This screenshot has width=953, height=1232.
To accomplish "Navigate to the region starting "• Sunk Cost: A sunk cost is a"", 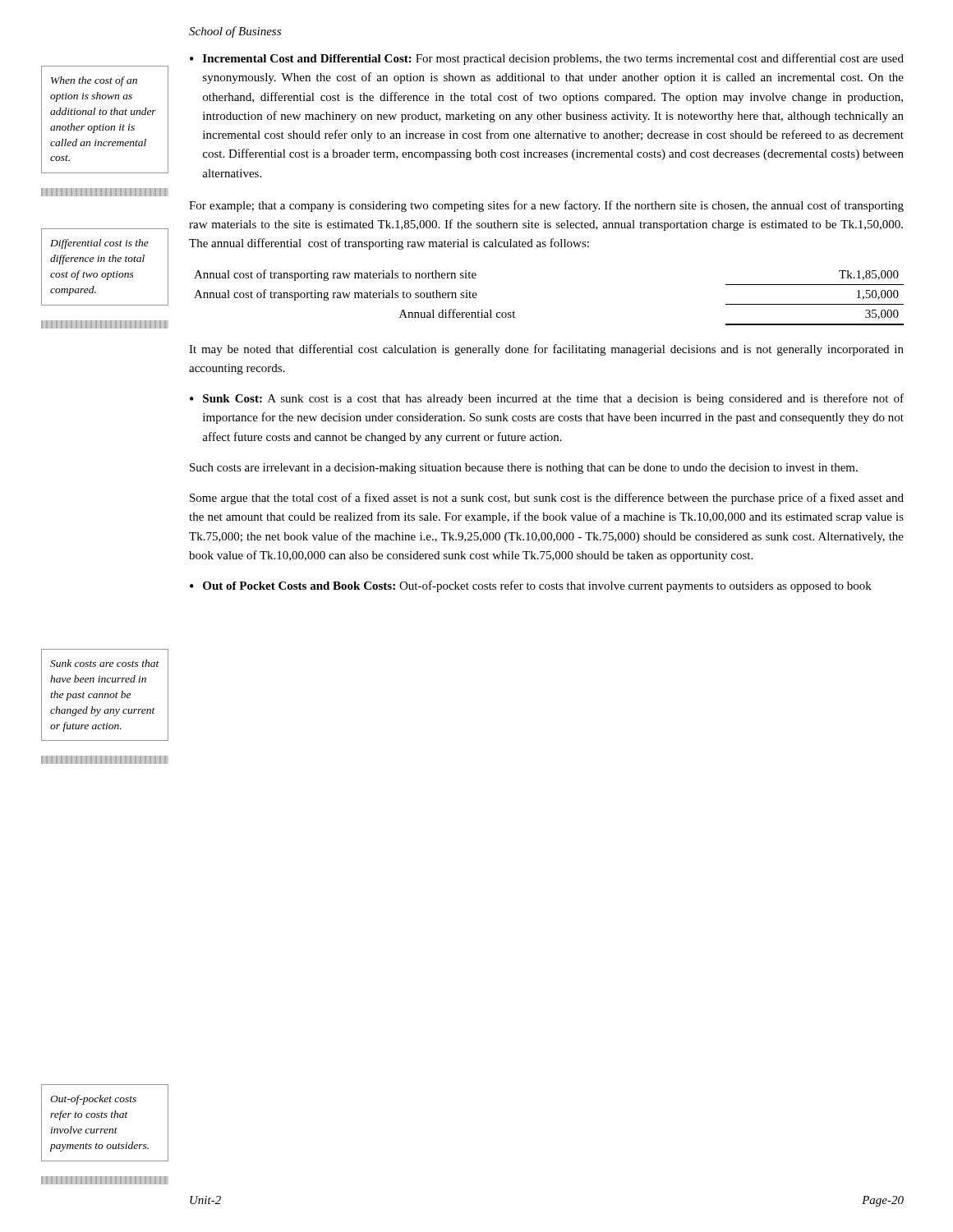I will pos(546,418).
